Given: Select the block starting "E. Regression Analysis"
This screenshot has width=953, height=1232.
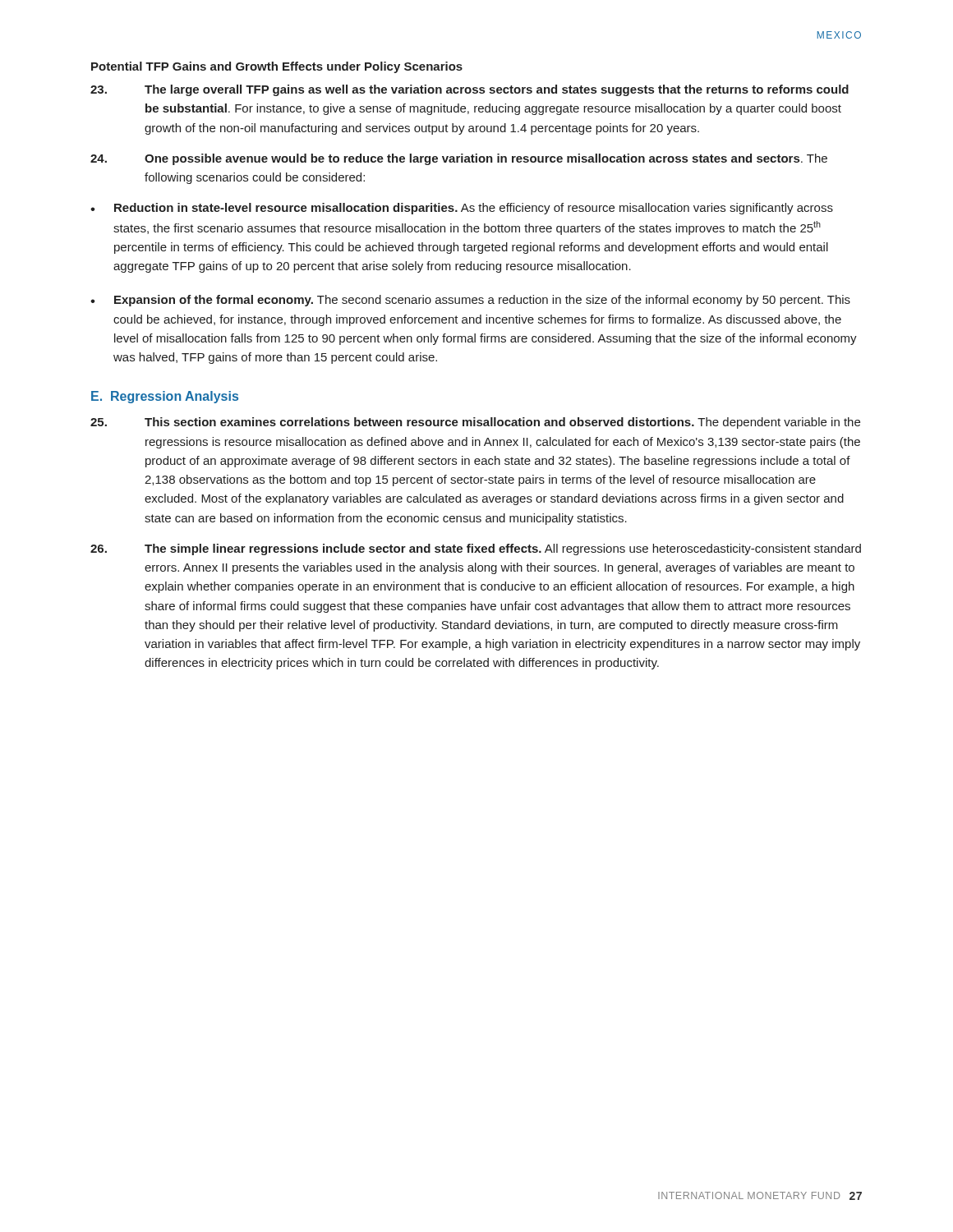Looking at the screenshot, I should point(165,397).
